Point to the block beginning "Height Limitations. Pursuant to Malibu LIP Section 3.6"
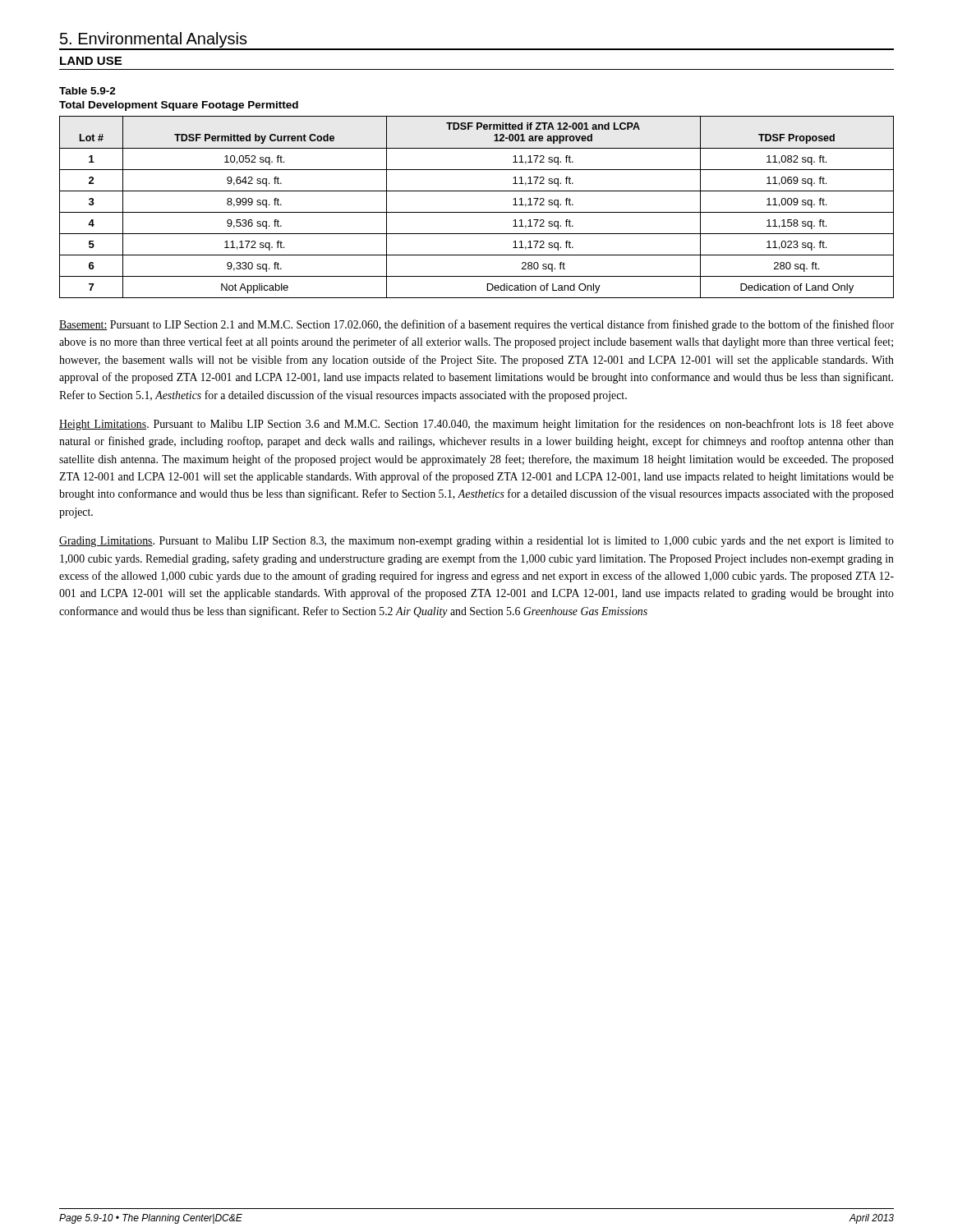The image size is (953, 1232). (x=476, y=468)
